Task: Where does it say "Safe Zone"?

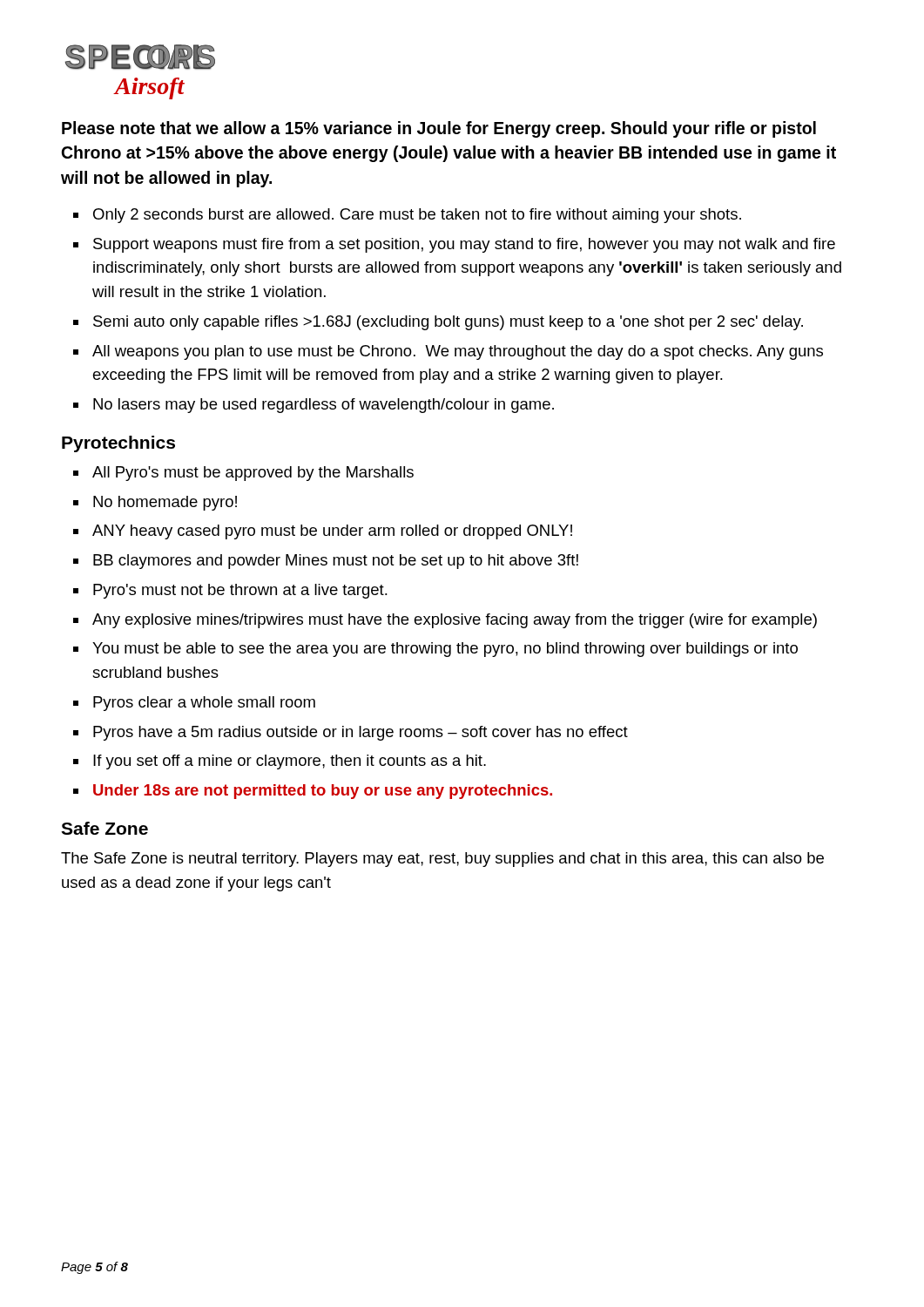Action: pos(105,828)
